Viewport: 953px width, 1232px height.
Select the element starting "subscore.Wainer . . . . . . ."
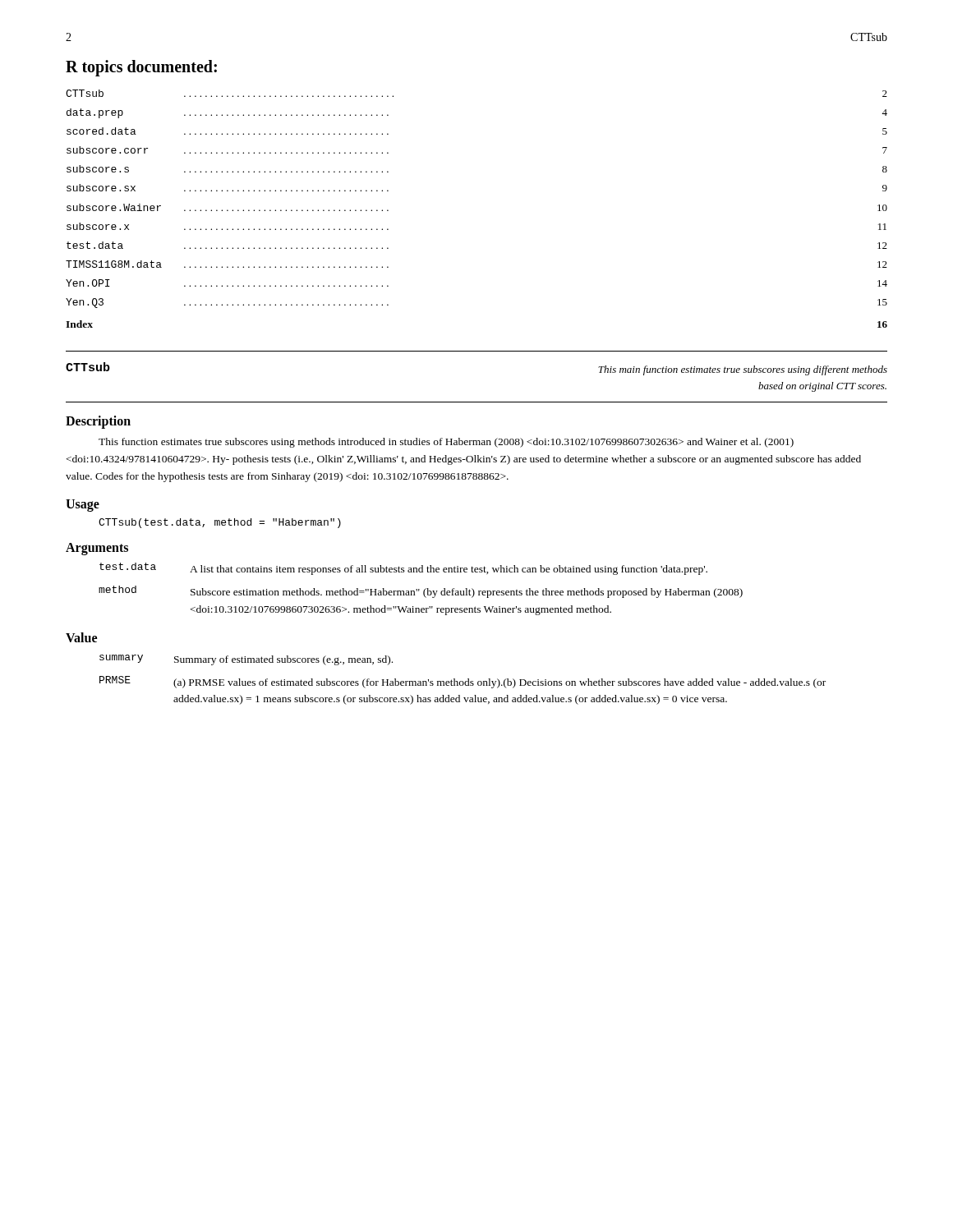[114, 208]
